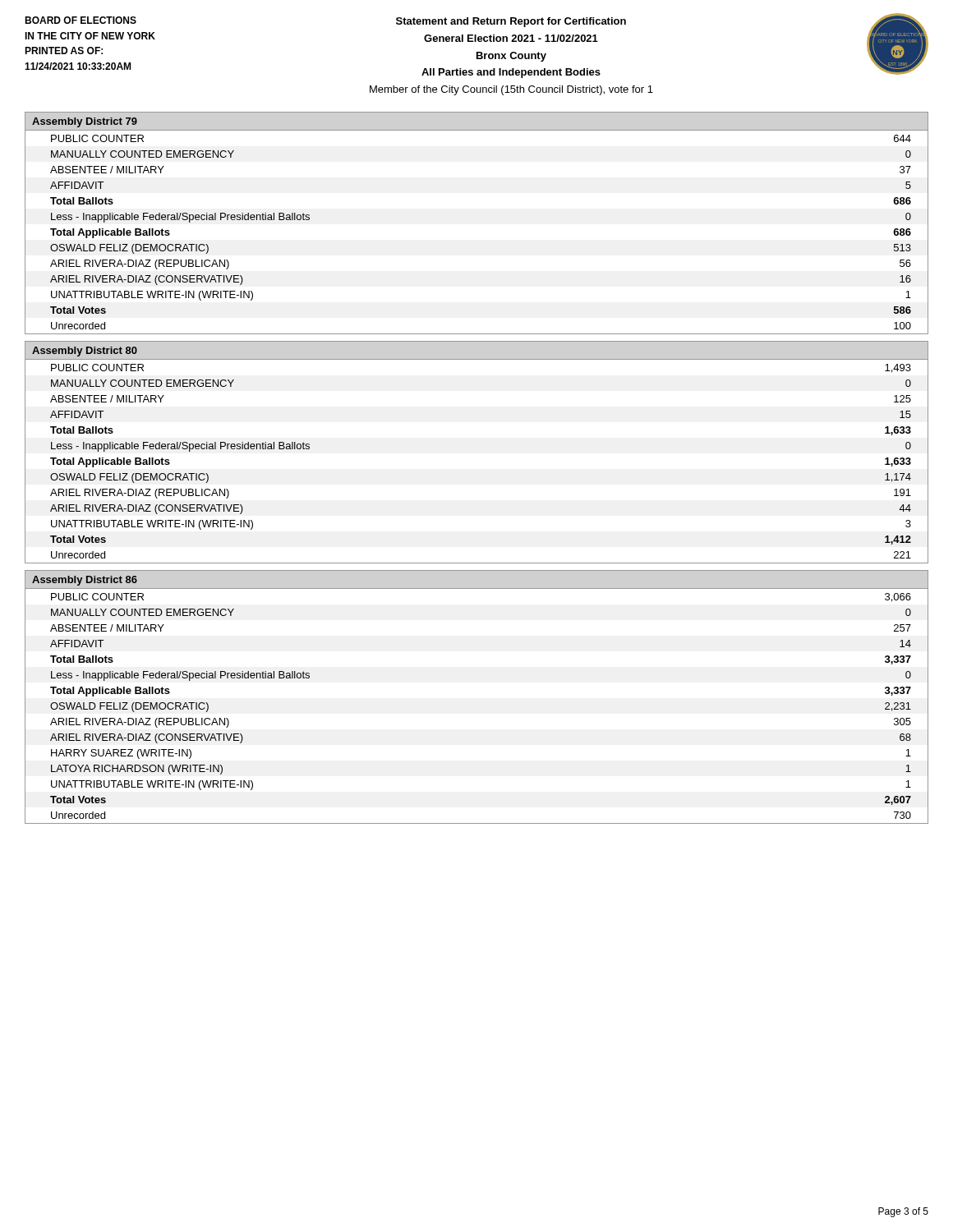Click on the section header that reads "Assembly District 86"

tap(85, 579)
